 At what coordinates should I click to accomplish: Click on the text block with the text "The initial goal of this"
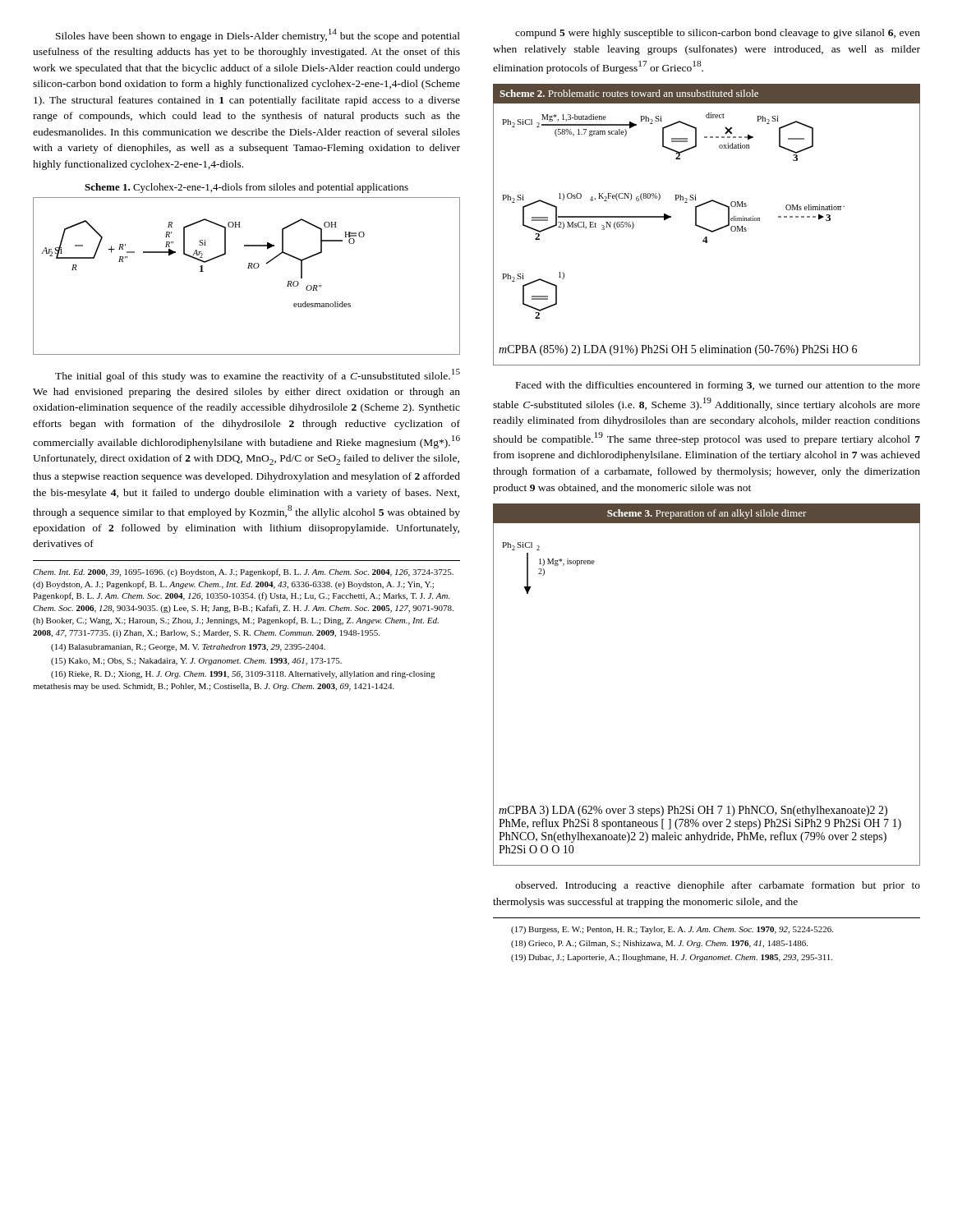246,458
